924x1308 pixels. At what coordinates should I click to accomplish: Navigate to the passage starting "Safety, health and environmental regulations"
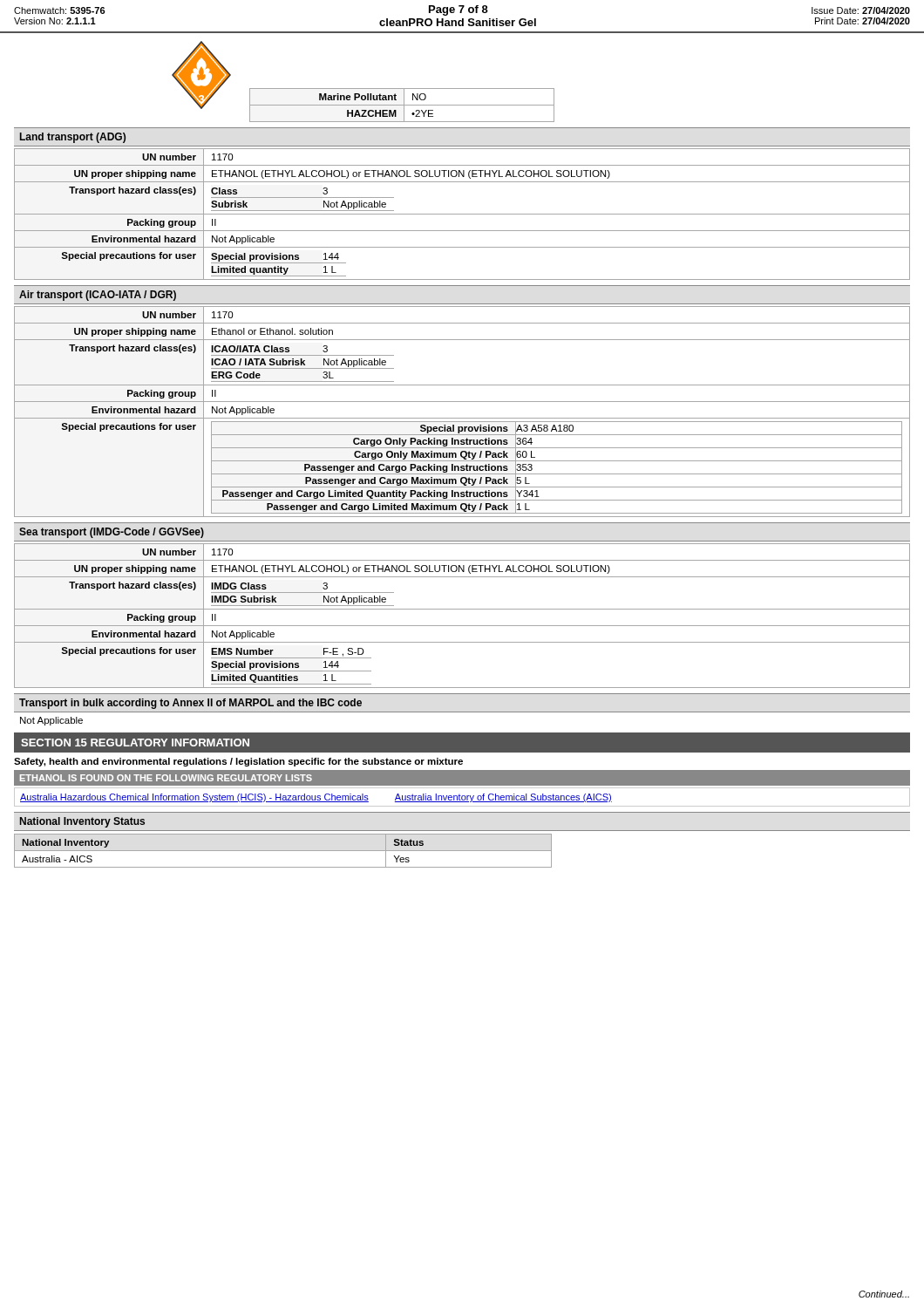pos(239,761)
